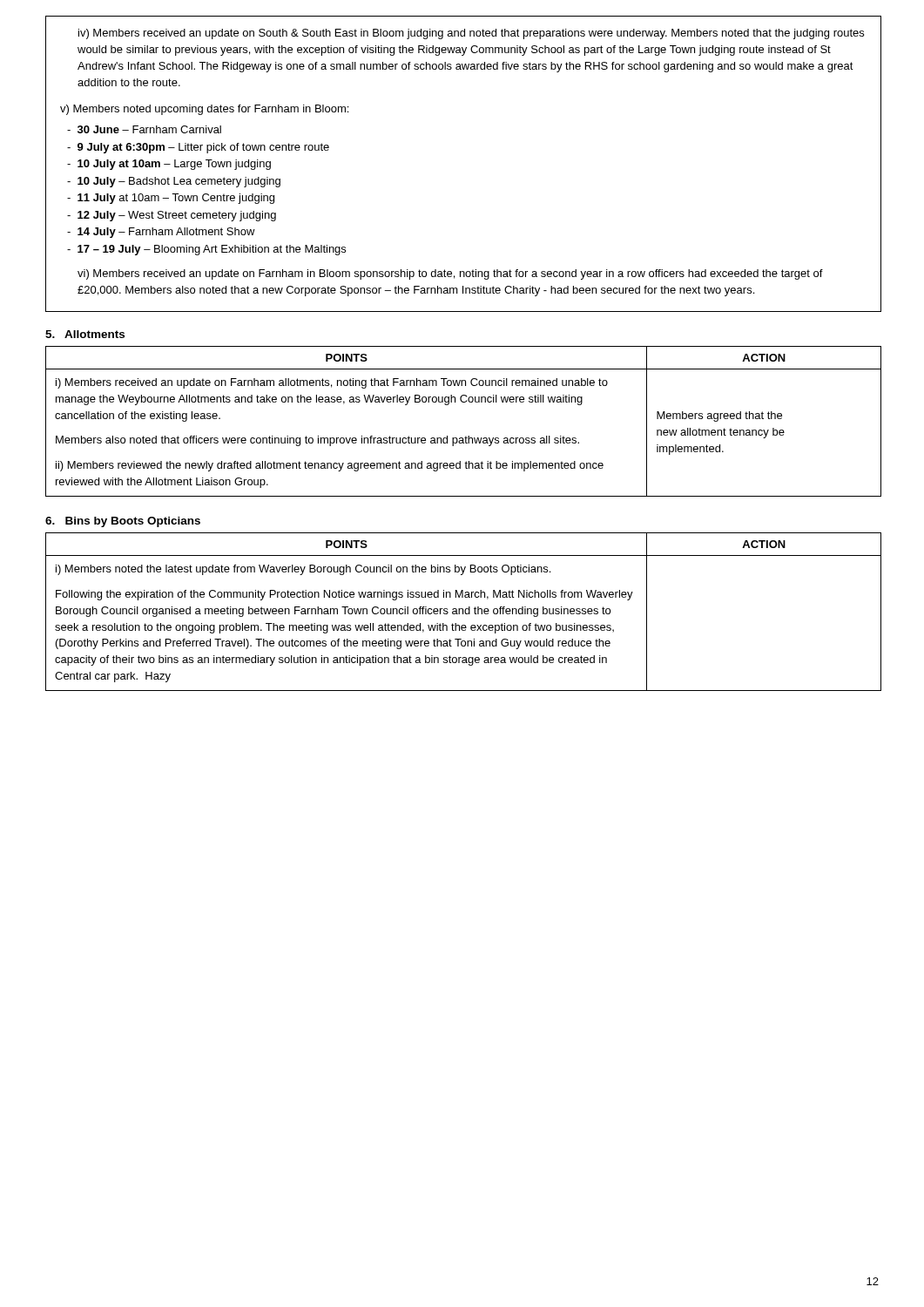Where is the passage that starts "30 June –"?
Screen dimensions: 1307x924
144,129
